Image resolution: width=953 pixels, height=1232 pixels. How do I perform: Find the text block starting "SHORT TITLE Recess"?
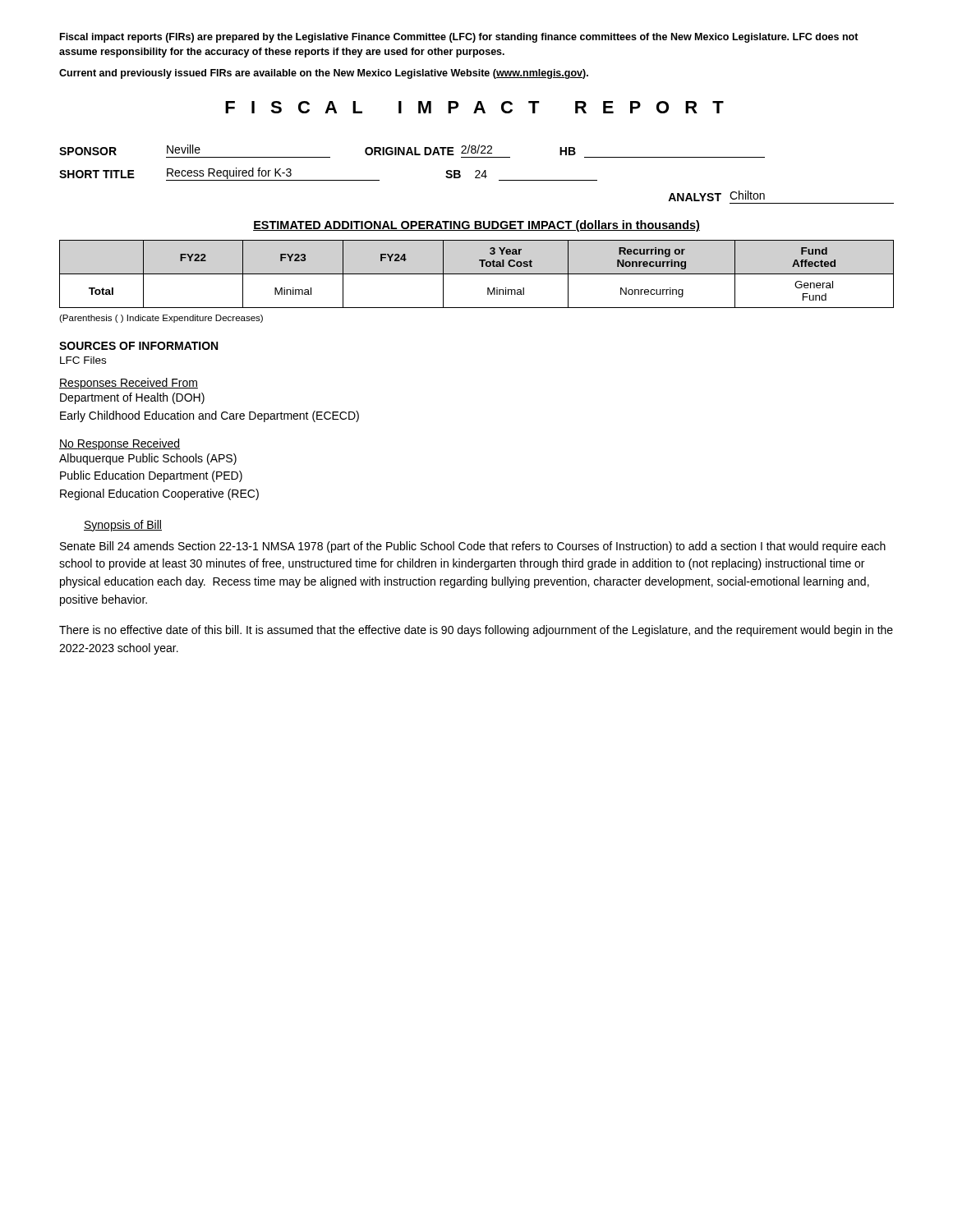coord(328,173)
